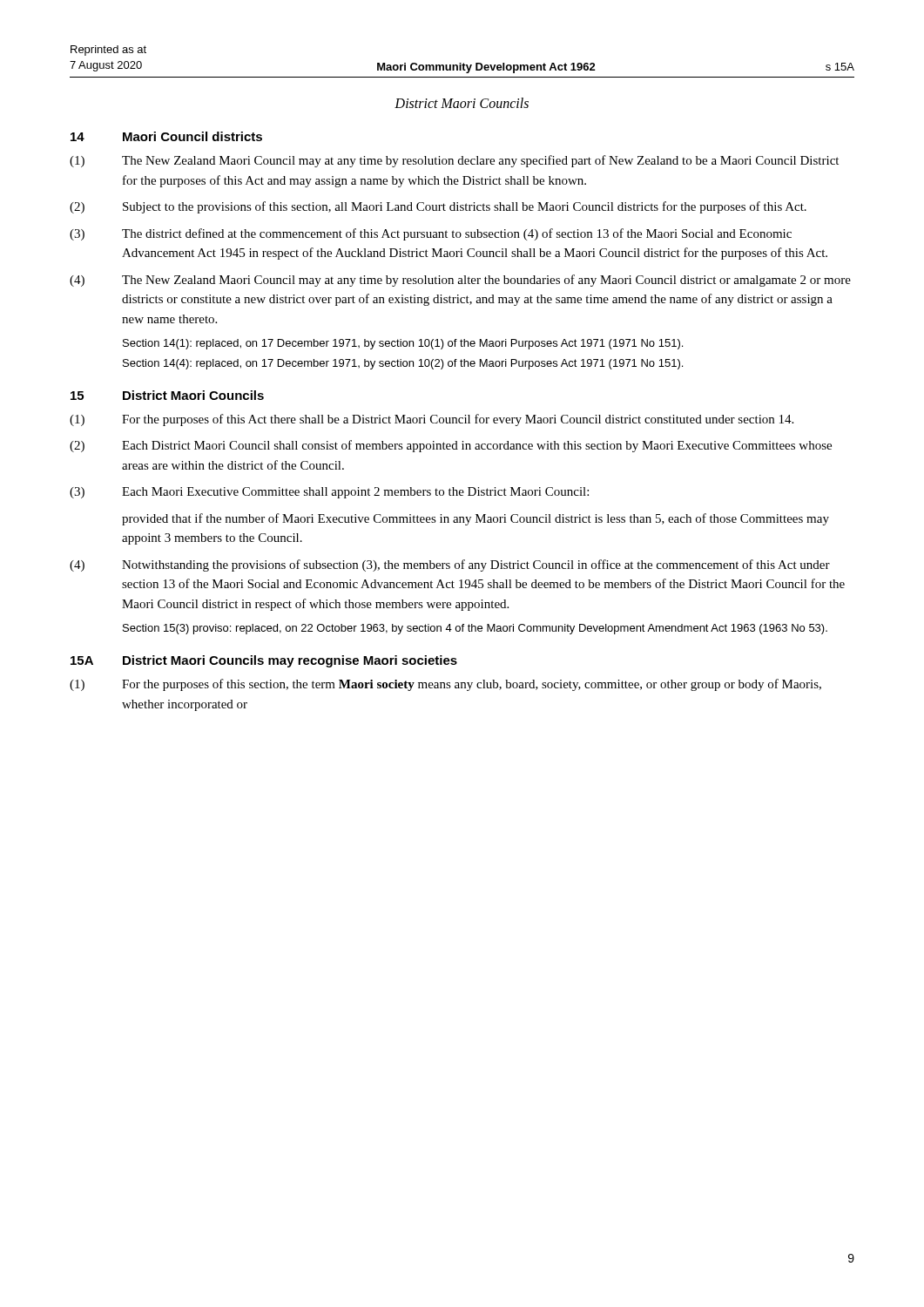The image size is (924, 1307).
Task: Find the text block starting "15A District Maori Councils may"
Action: point(263,660)
